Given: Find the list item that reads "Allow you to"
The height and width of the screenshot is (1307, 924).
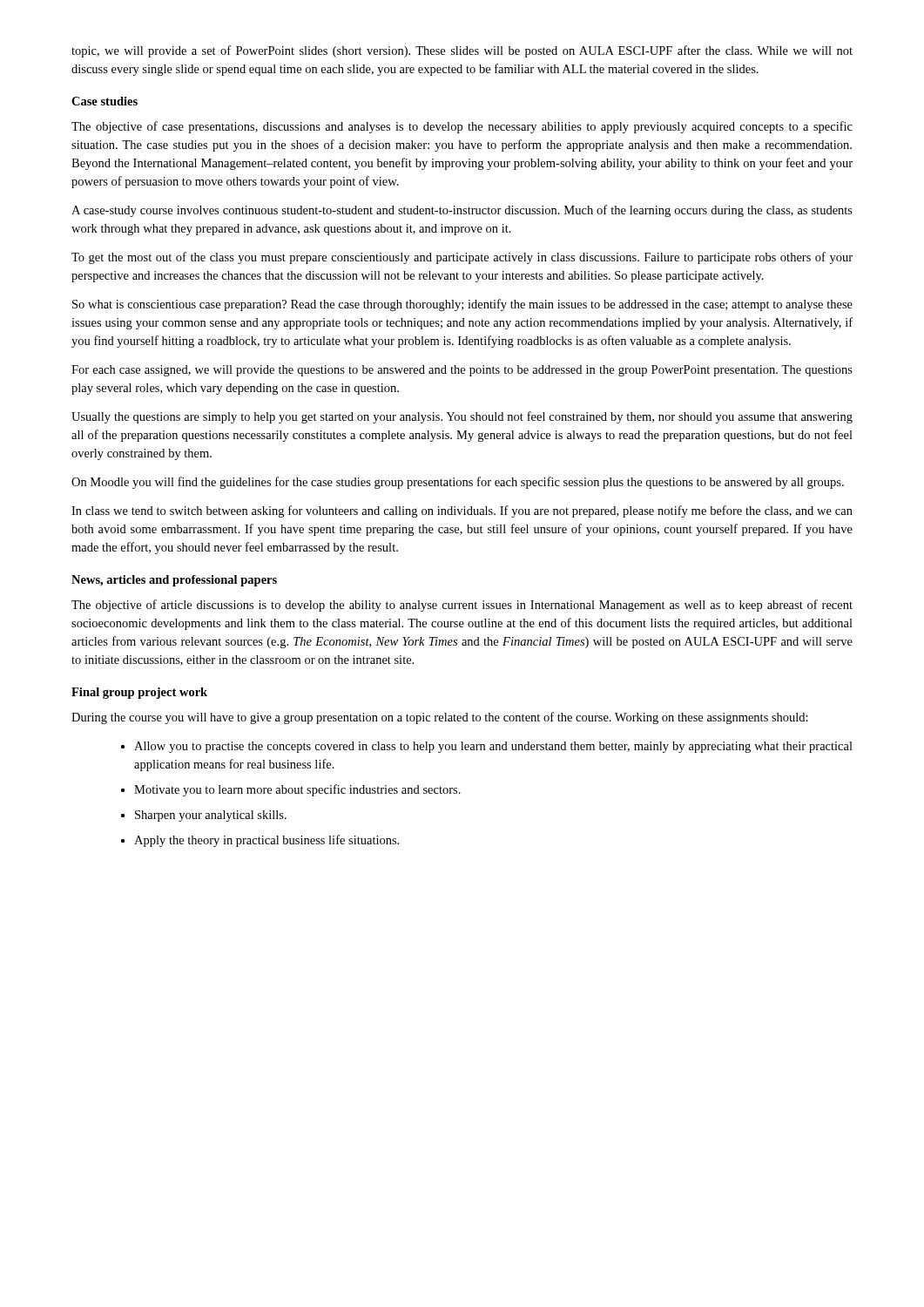Looking at the screenshot, I should (x=493, y=756).
